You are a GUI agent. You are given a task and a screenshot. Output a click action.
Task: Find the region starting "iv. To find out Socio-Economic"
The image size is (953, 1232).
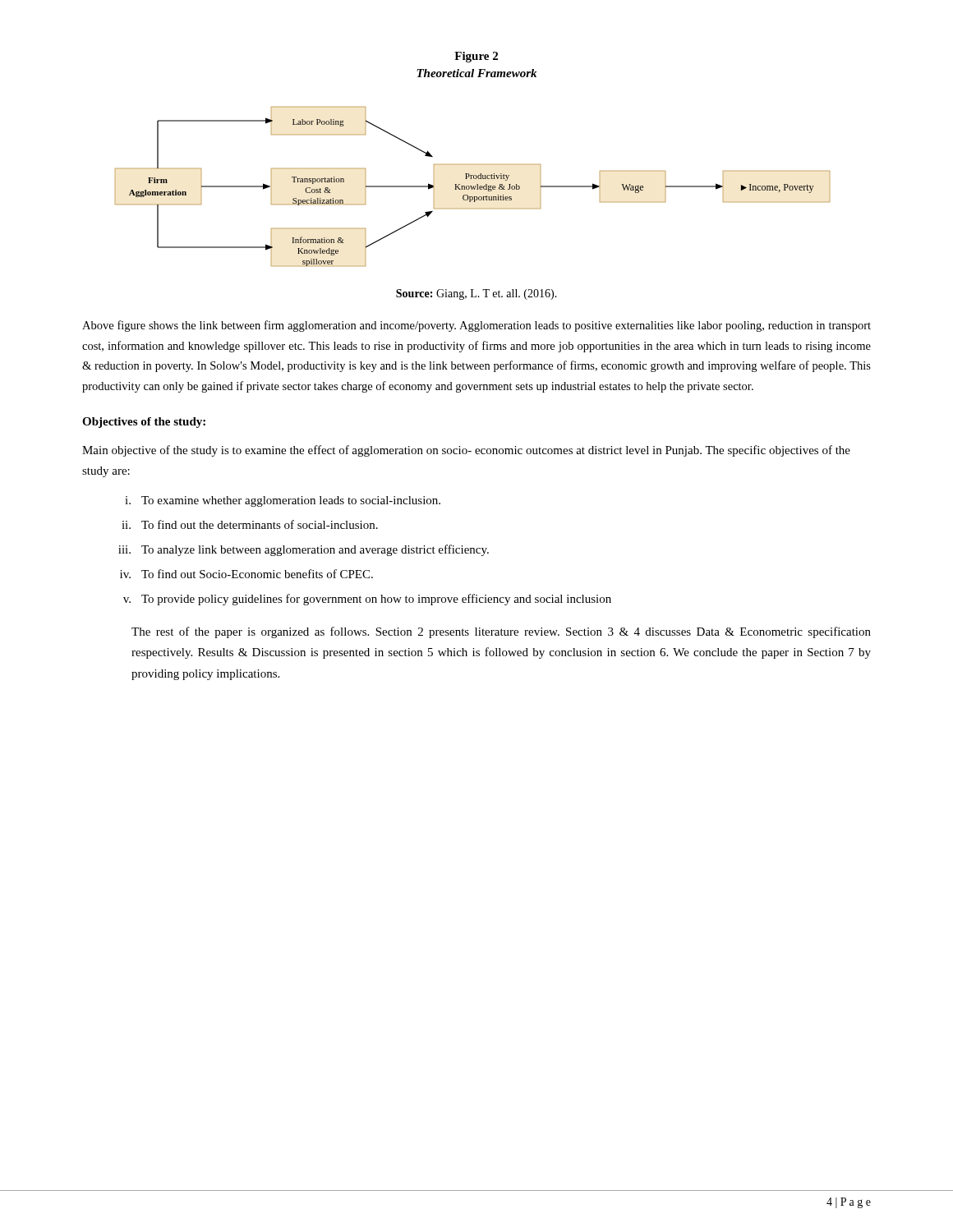(246, 574)
